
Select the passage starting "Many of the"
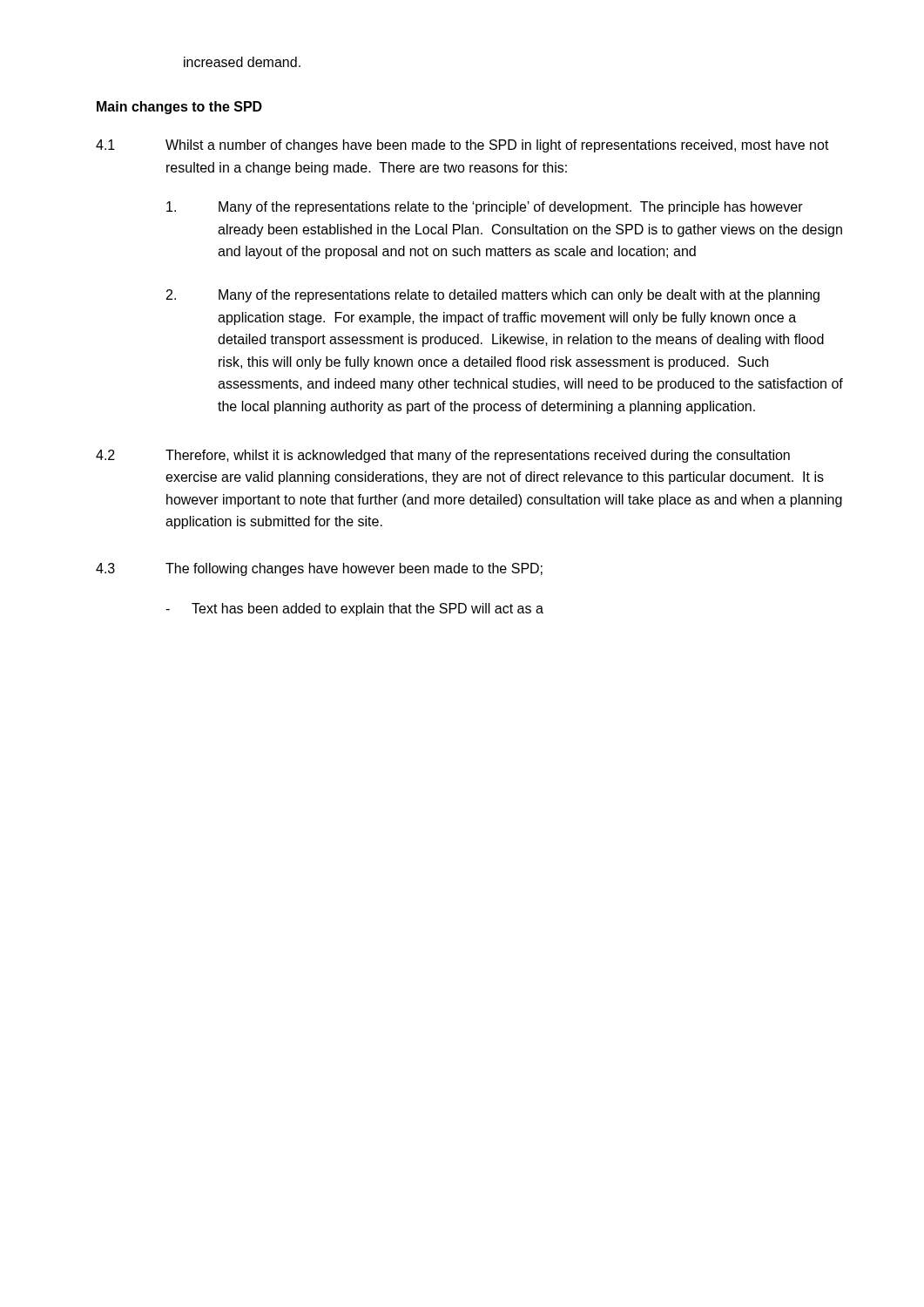point(505,230)
